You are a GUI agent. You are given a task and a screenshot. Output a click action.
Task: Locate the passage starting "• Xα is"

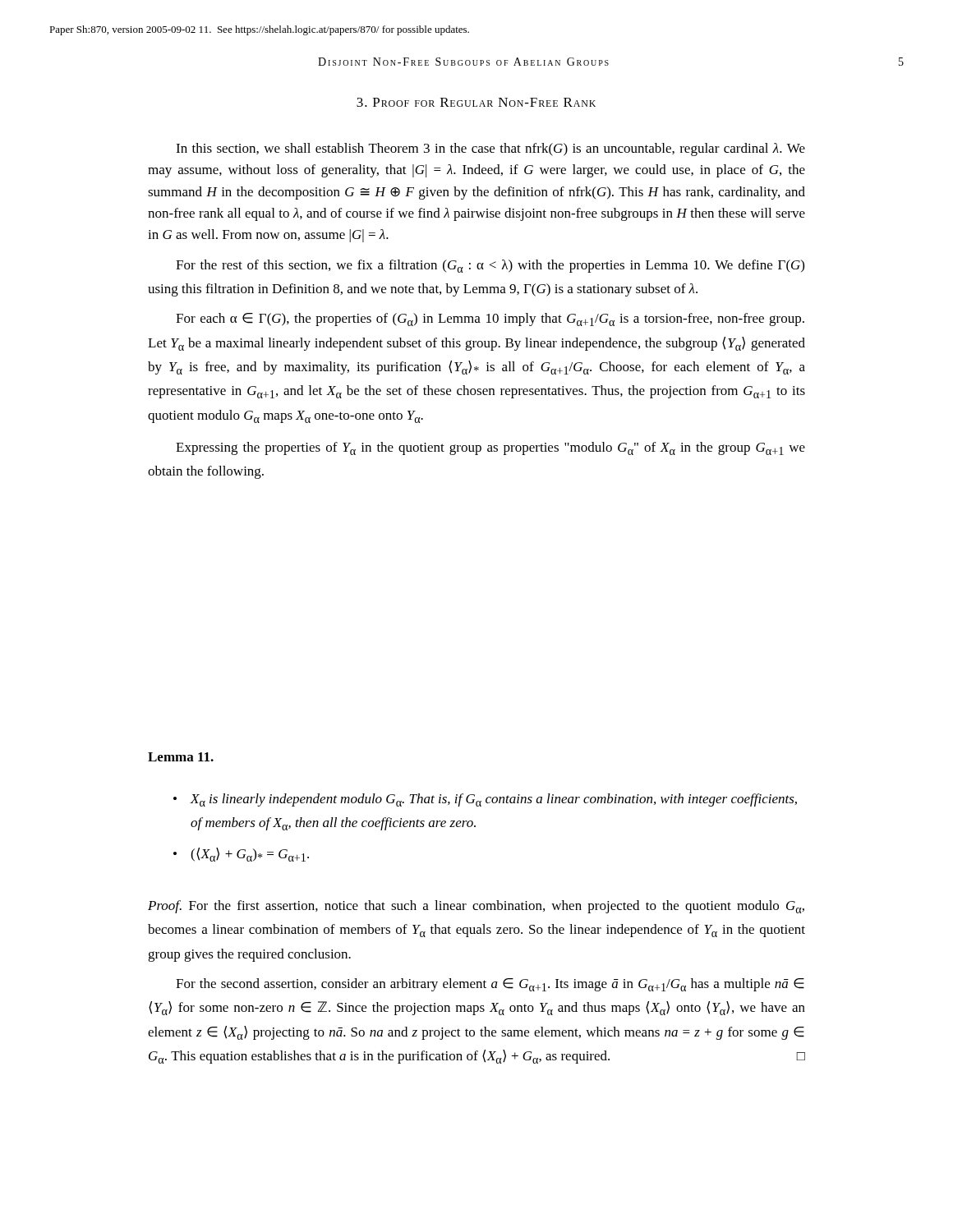[485, 800]
